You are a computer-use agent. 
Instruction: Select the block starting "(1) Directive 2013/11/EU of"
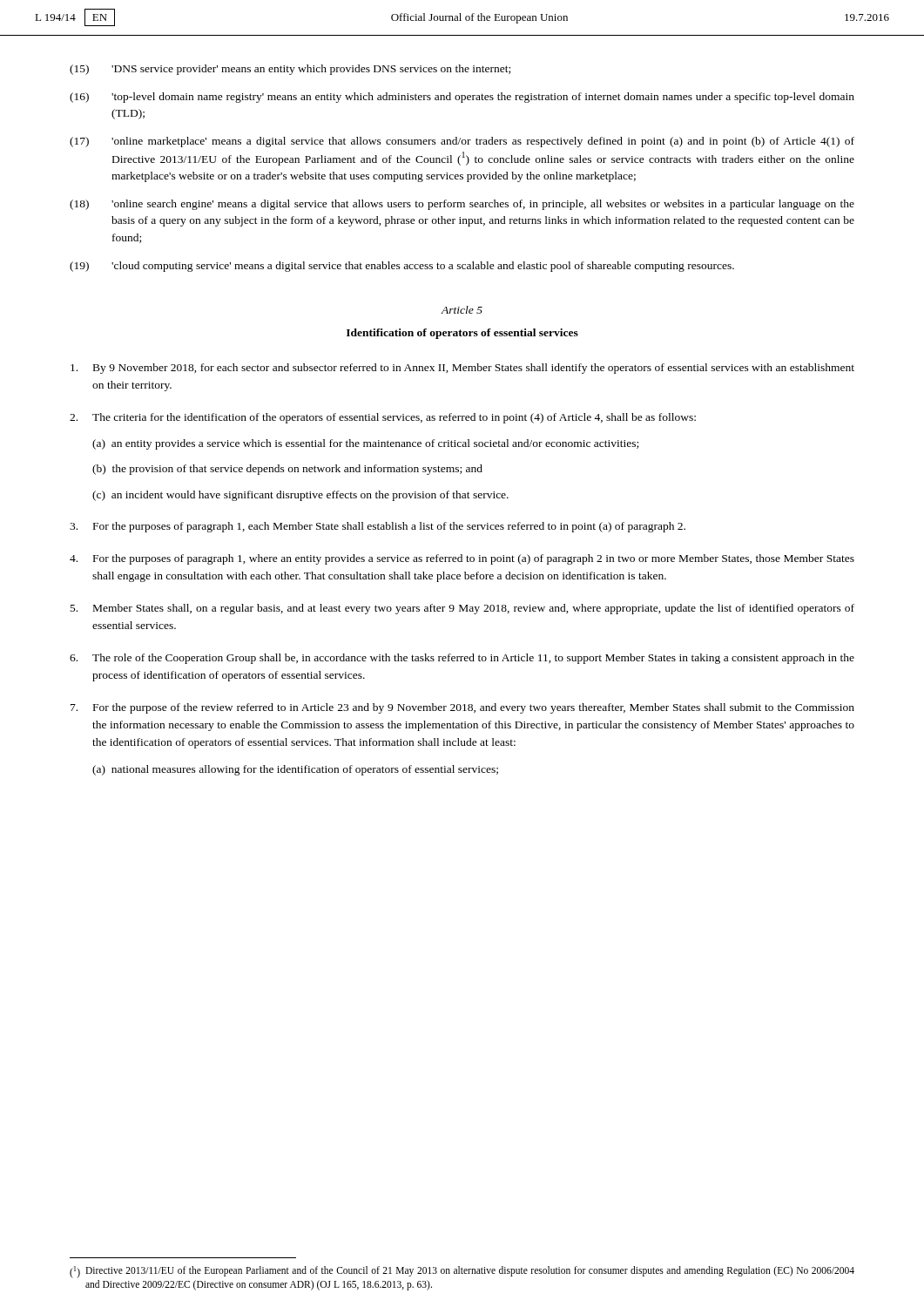tap(462, 1277)
